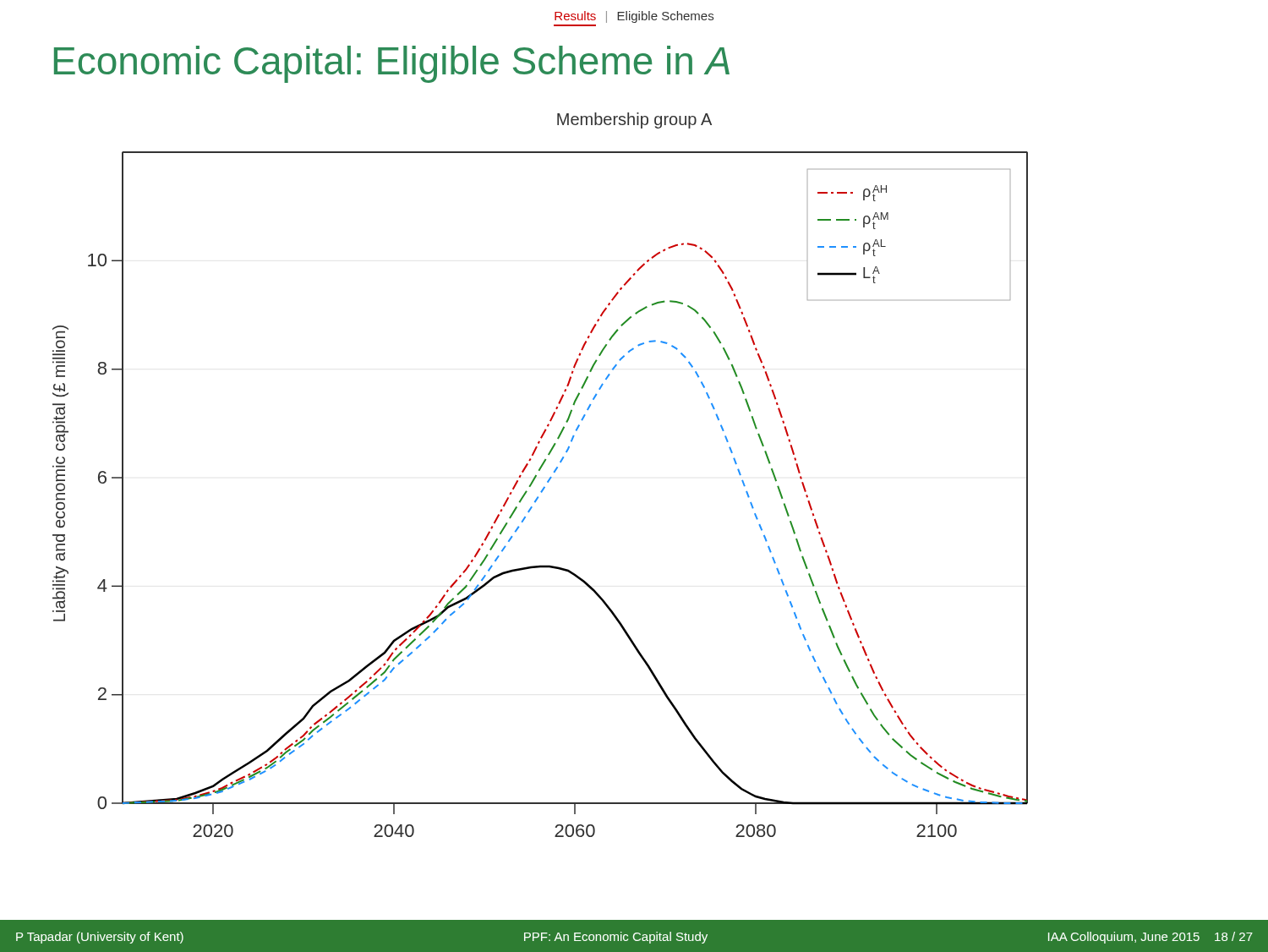Find the passage starting "Economic Capital: Eligible"
Viewport: 1268px width, 952px height.
coord(391,61)
